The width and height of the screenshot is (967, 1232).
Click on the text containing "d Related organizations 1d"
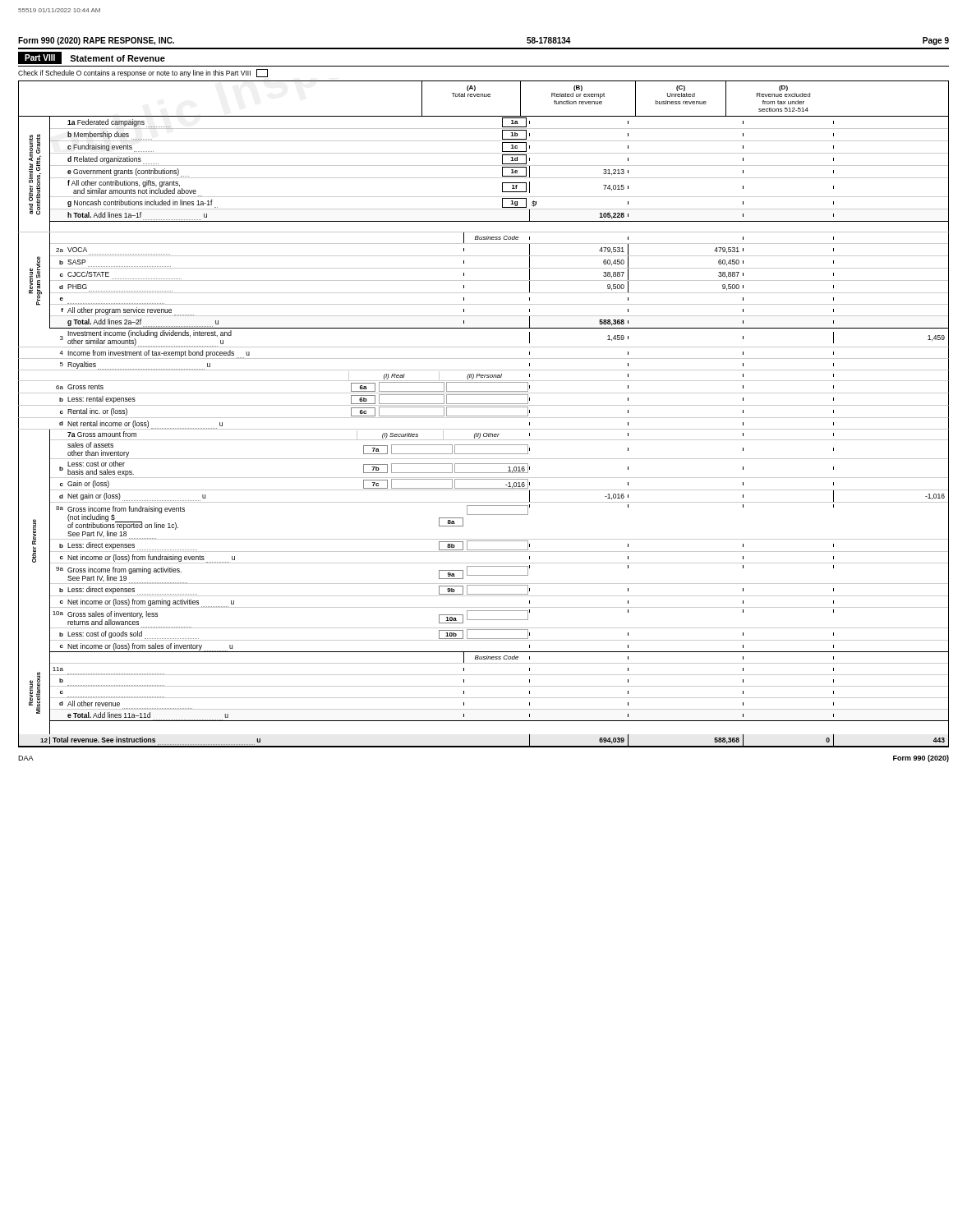coord(507,159)
